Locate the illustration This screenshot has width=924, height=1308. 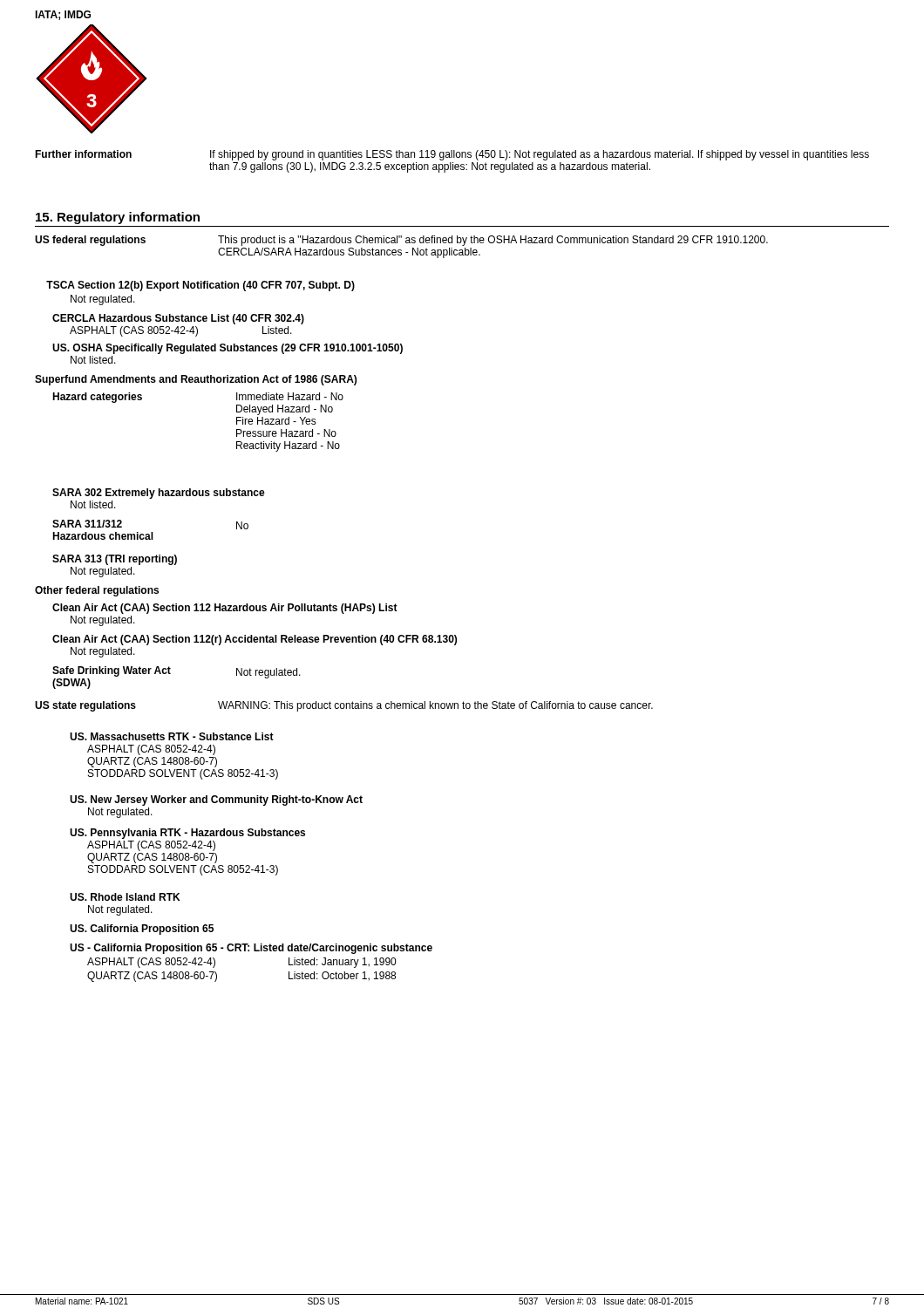(96, 81)
